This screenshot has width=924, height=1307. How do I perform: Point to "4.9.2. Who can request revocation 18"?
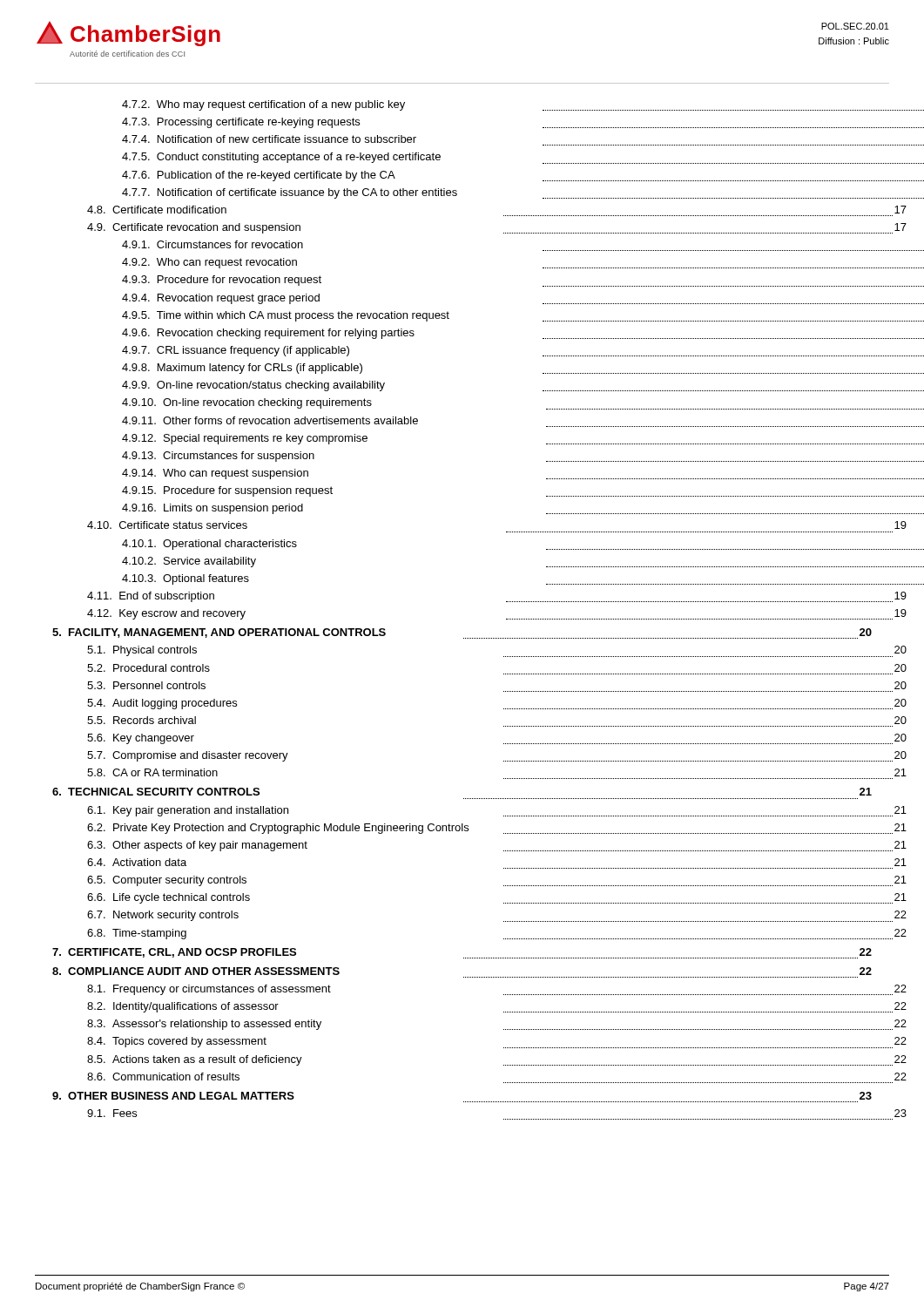pos(209,263)
